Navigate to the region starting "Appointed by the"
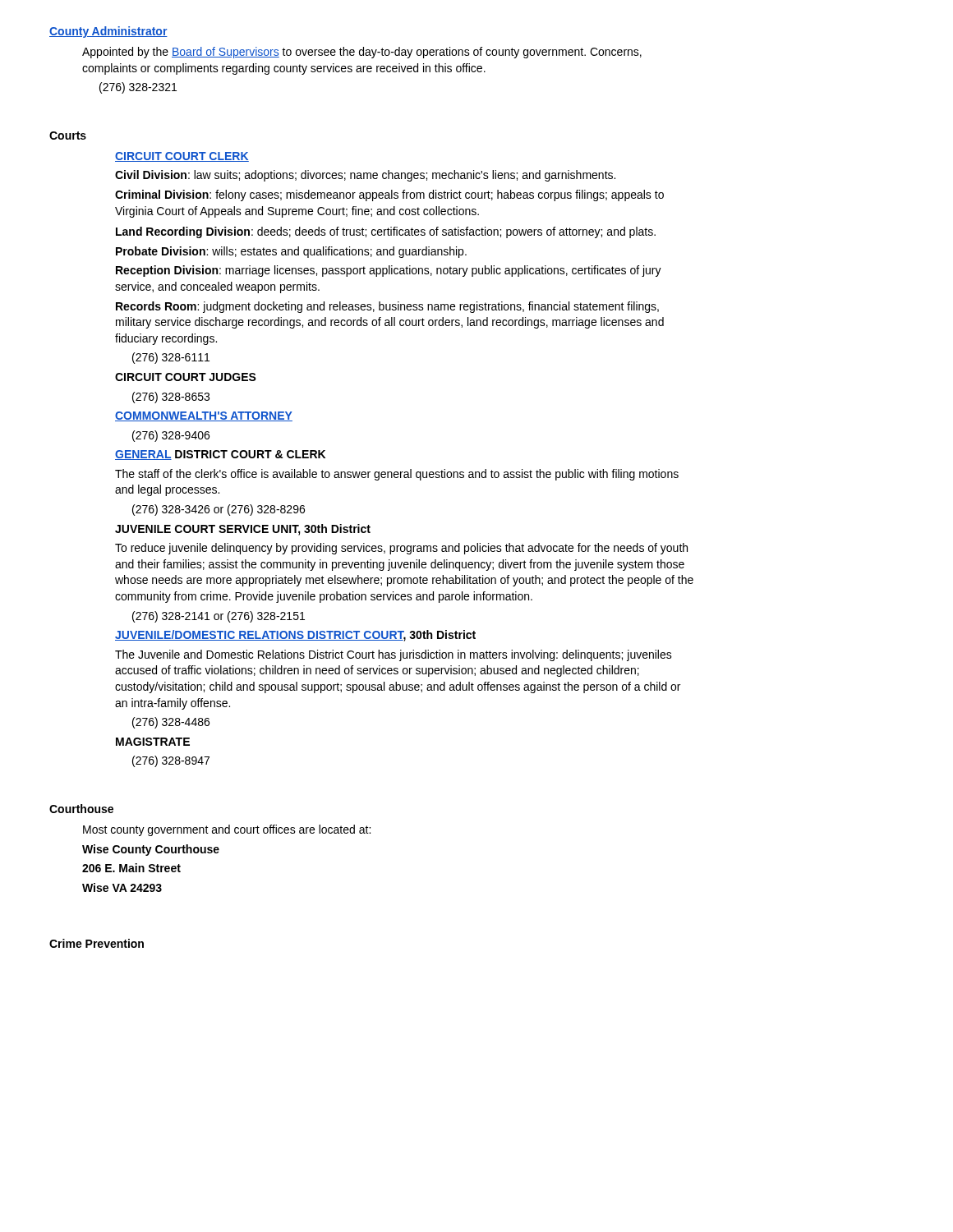Viewport: 953px width, 1232px height. click(493, 70)
